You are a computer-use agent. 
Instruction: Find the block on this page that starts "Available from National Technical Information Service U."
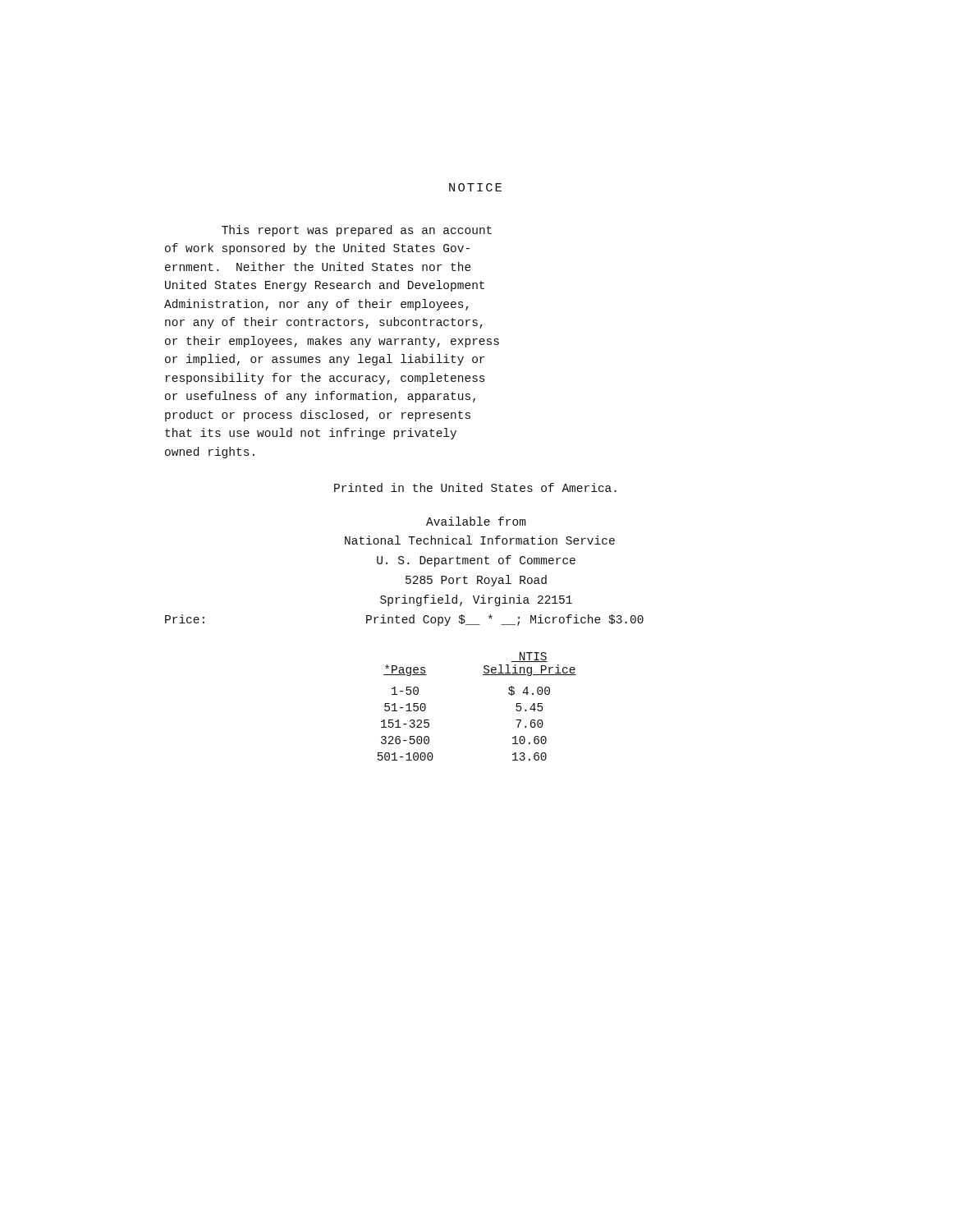pos(404,573)
